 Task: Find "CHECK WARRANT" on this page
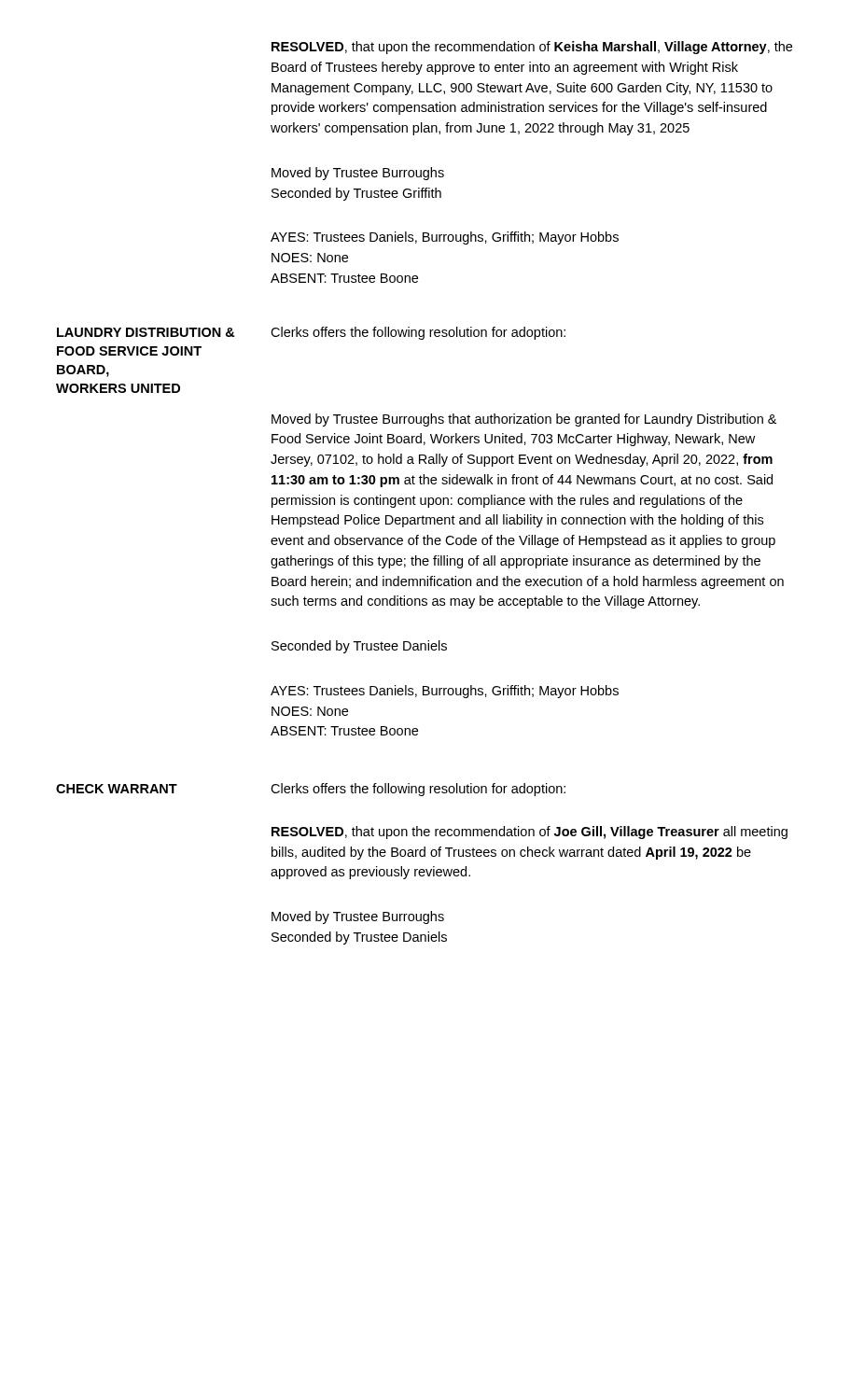coord(116,789)
